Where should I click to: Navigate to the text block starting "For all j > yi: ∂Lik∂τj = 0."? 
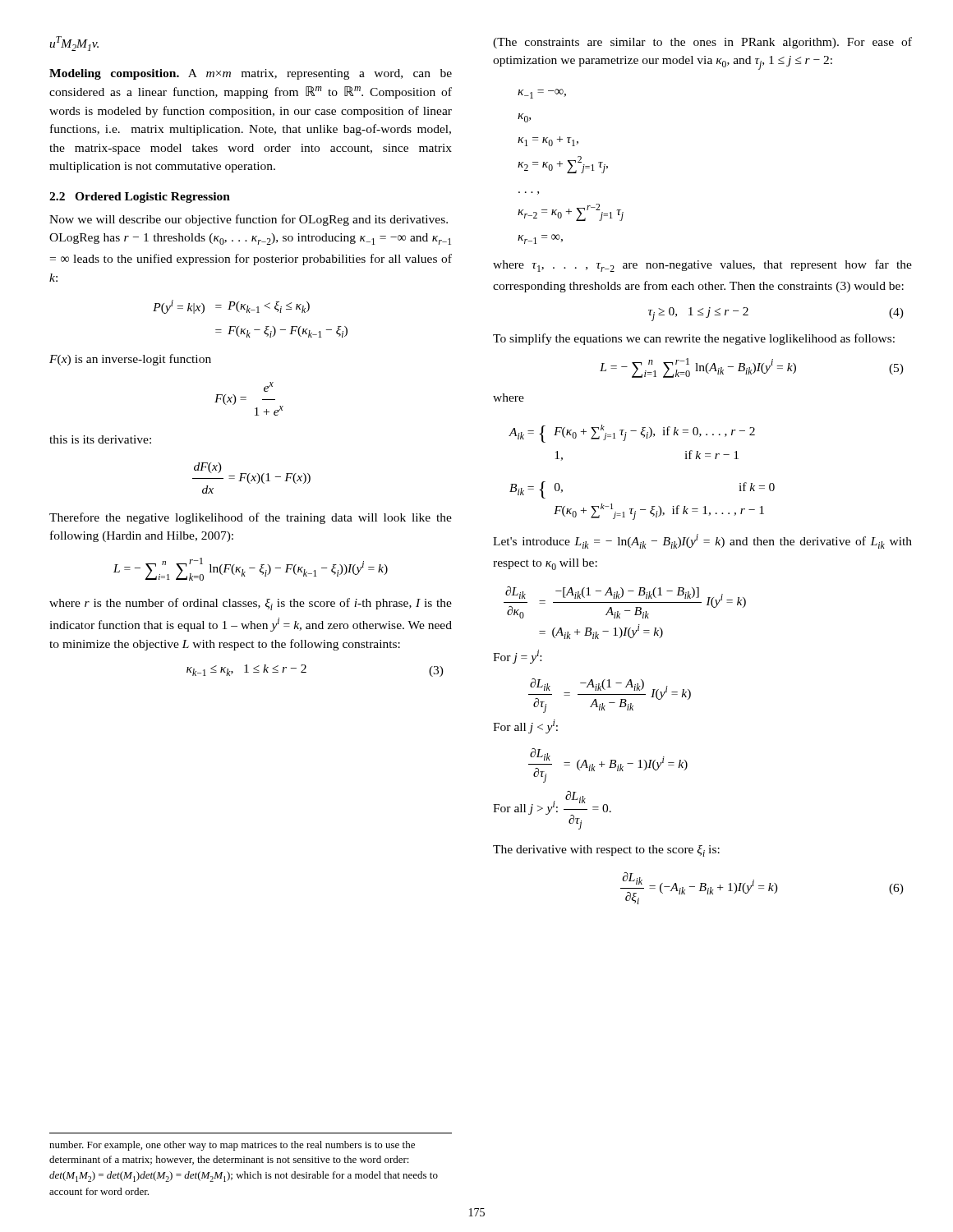552,809
